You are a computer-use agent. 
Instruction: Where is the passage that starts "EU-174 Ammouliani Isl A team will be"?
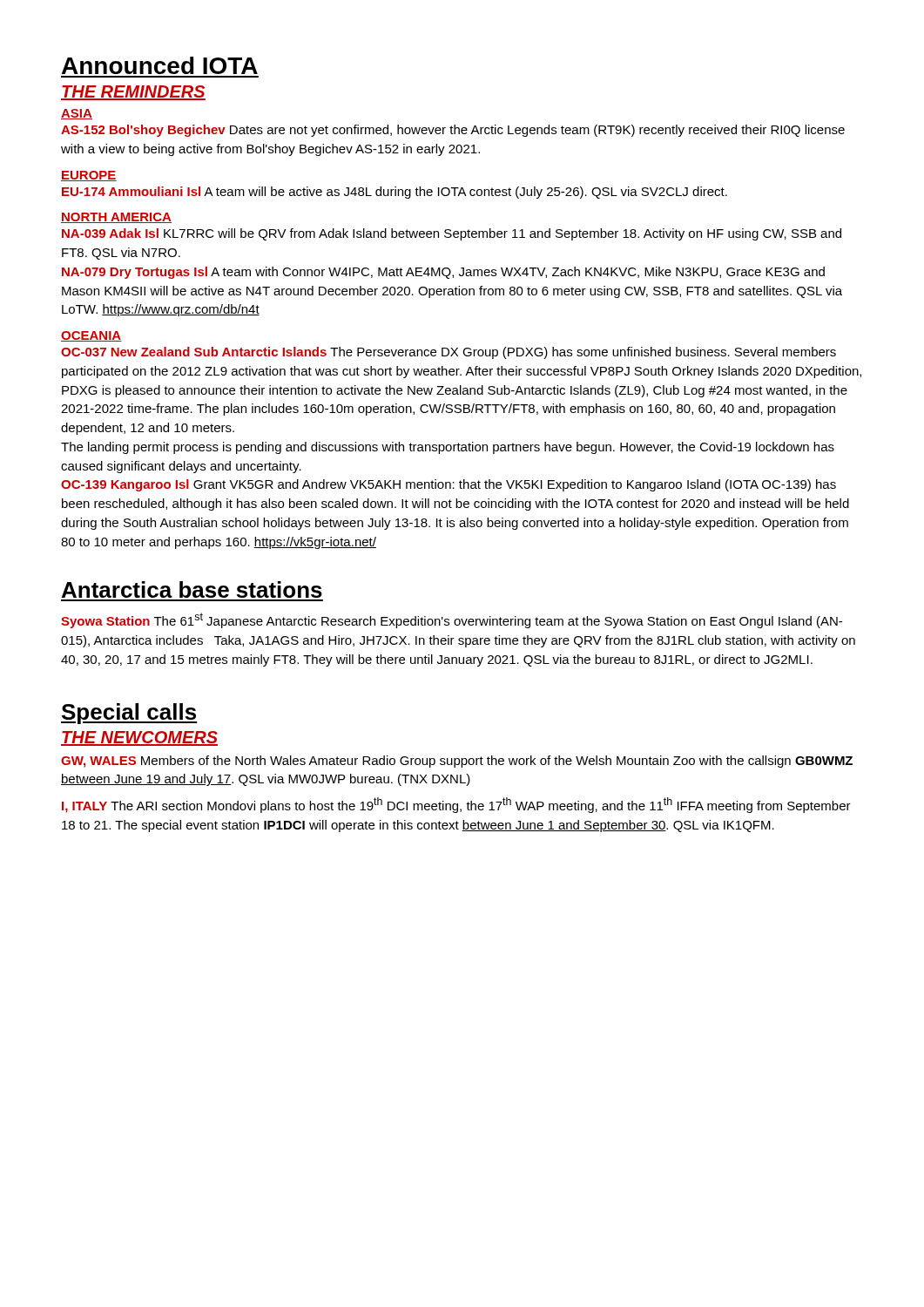[394, 191]
